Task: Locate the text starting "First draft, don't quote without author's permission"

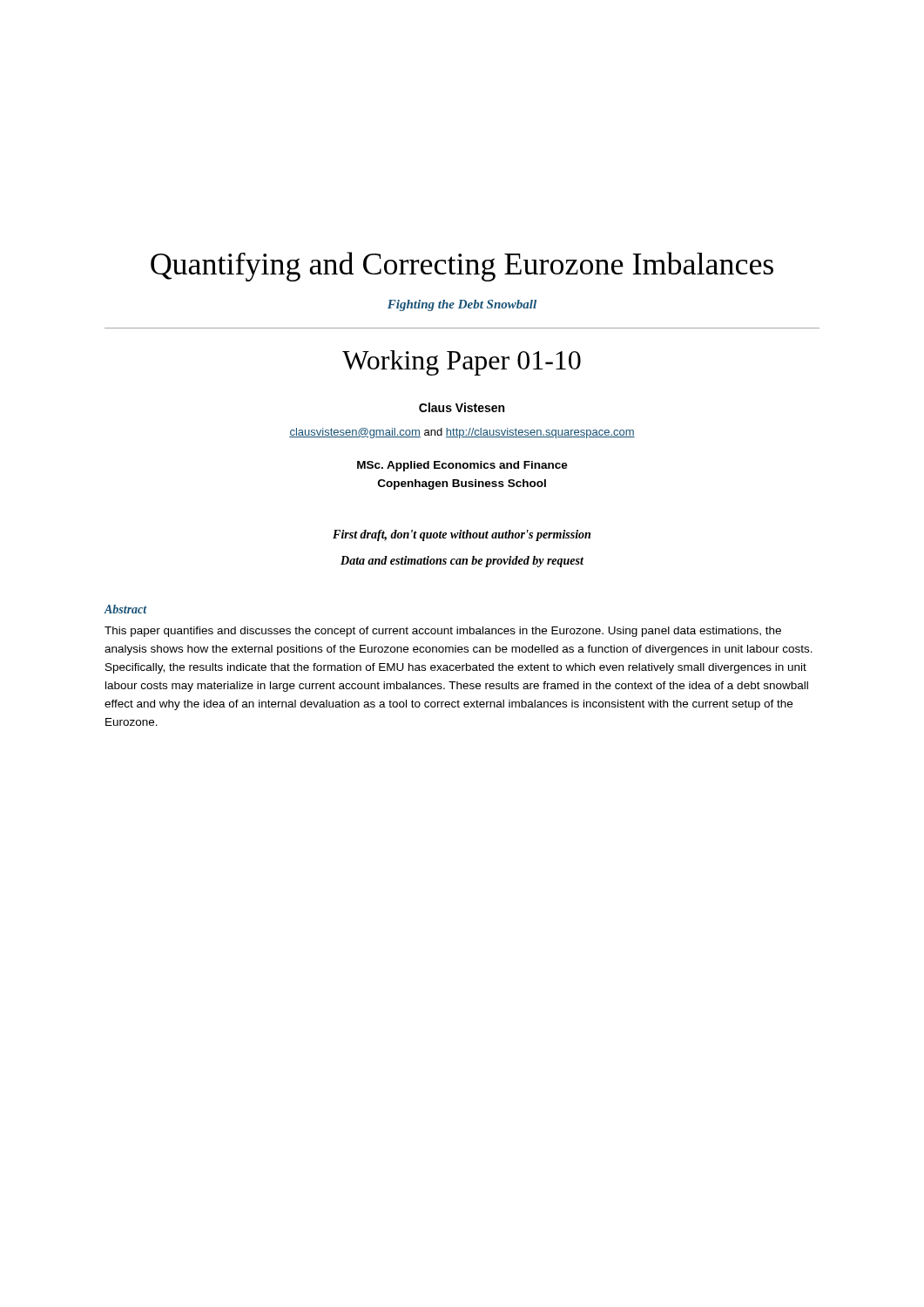Action: 462,535
